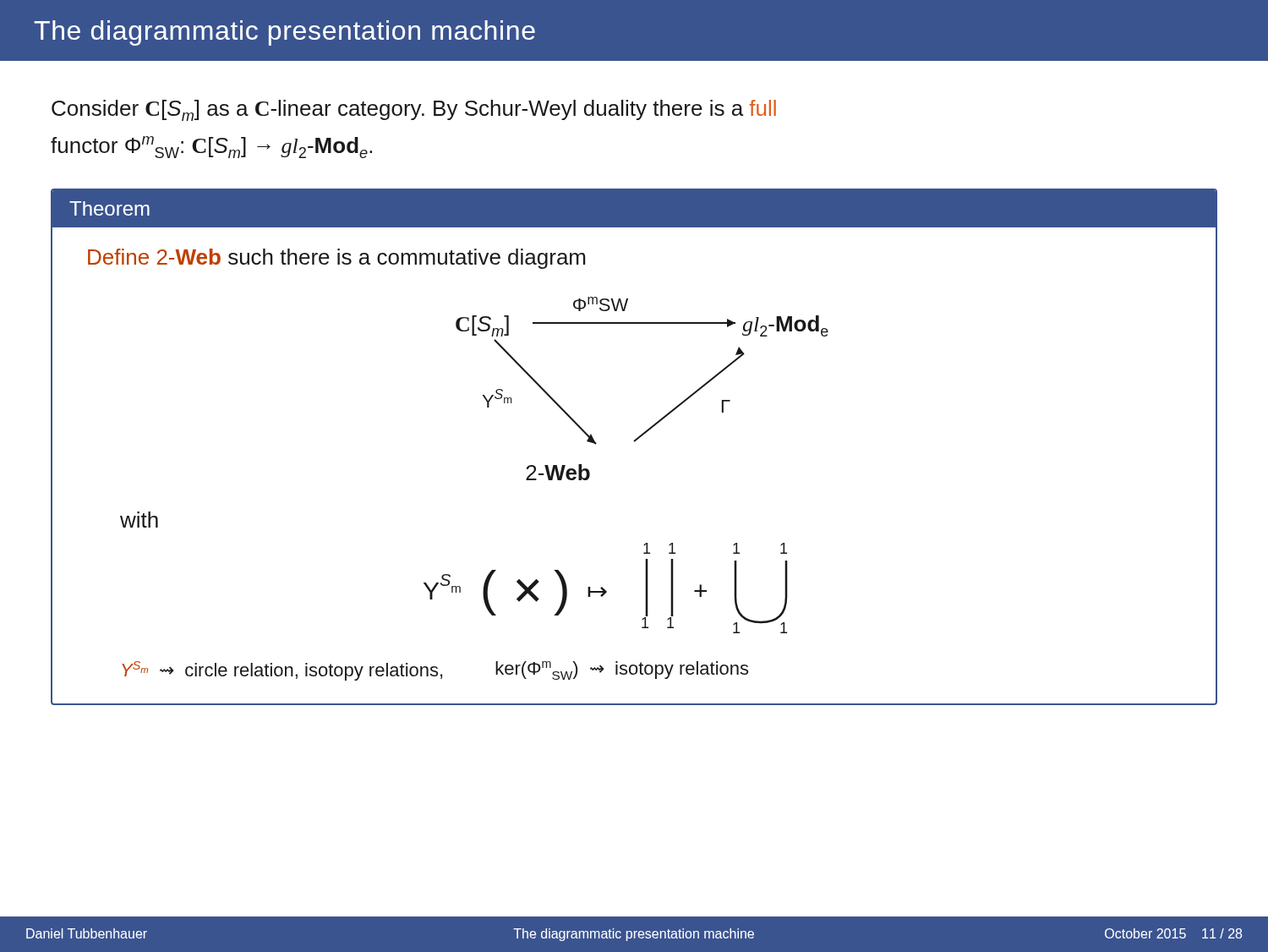1268x952 pixels.
Task: Click on the passage starting "ΥSm ( ✕ )"
Action: (634, 593)
